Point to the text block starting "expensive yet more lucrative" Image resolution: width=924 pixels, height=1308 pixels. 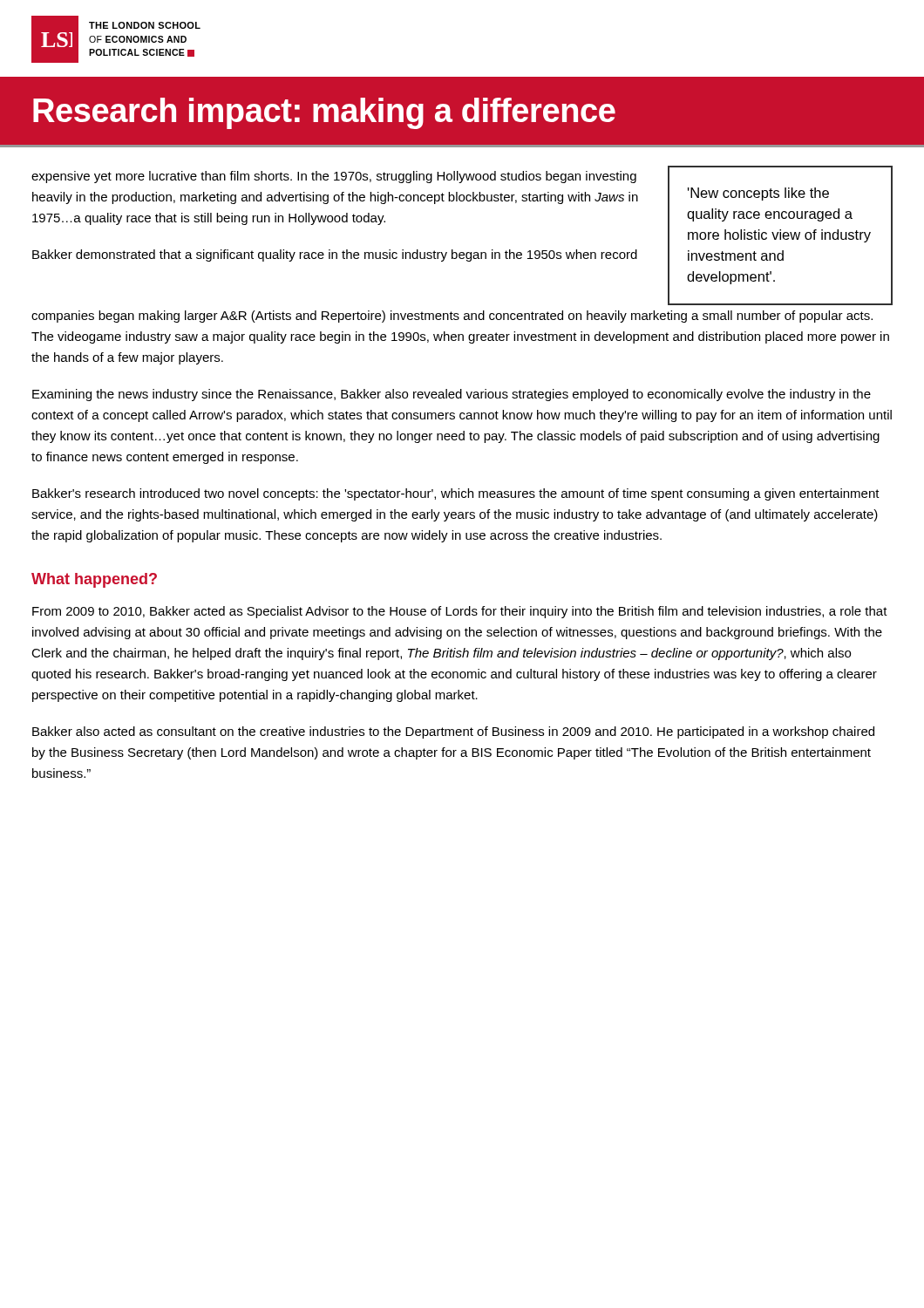tap(339, 197)
